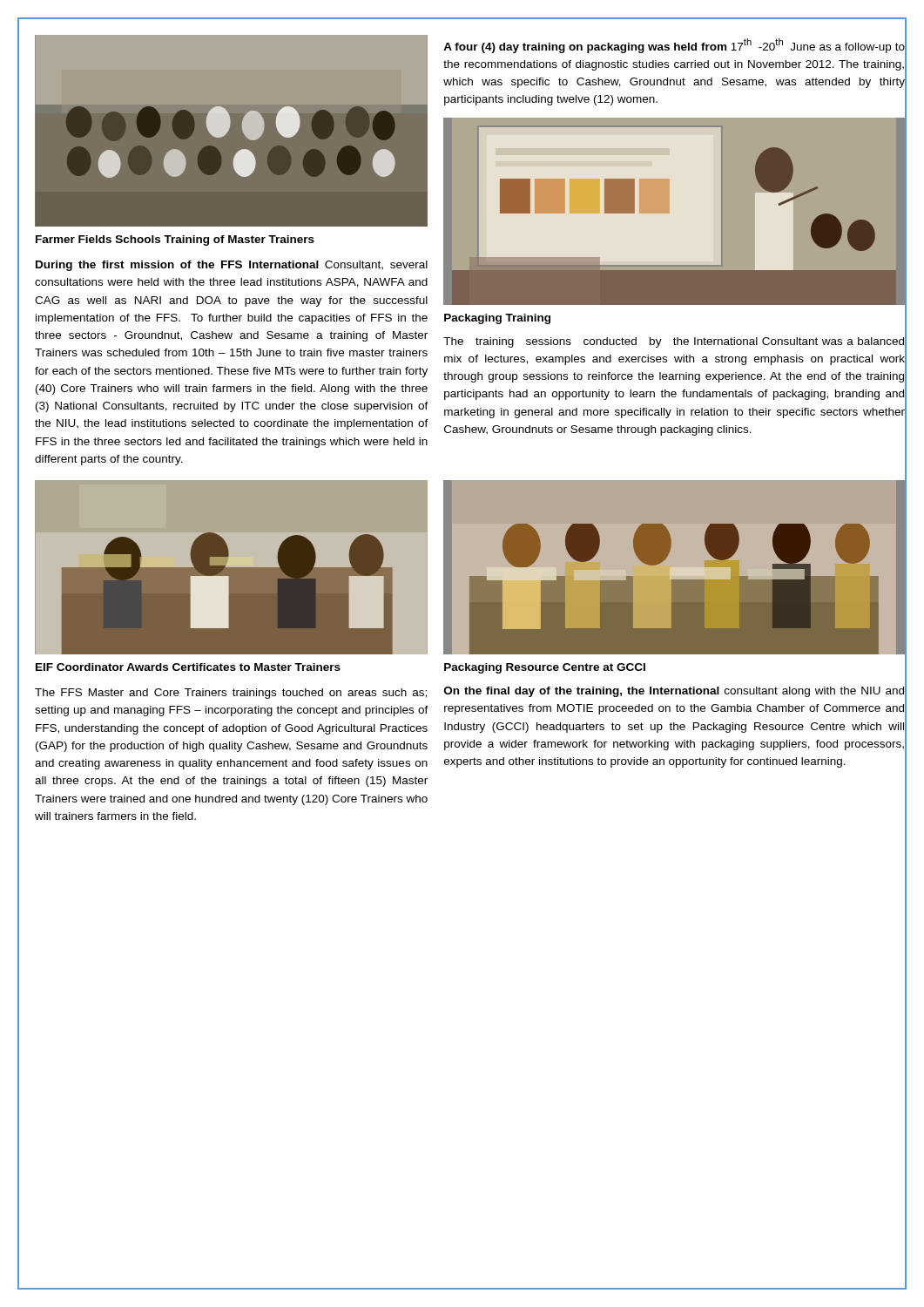Navigate to the region starting "During the first mission of"
Screen dimensions: 1307x924
pos(231,361)
